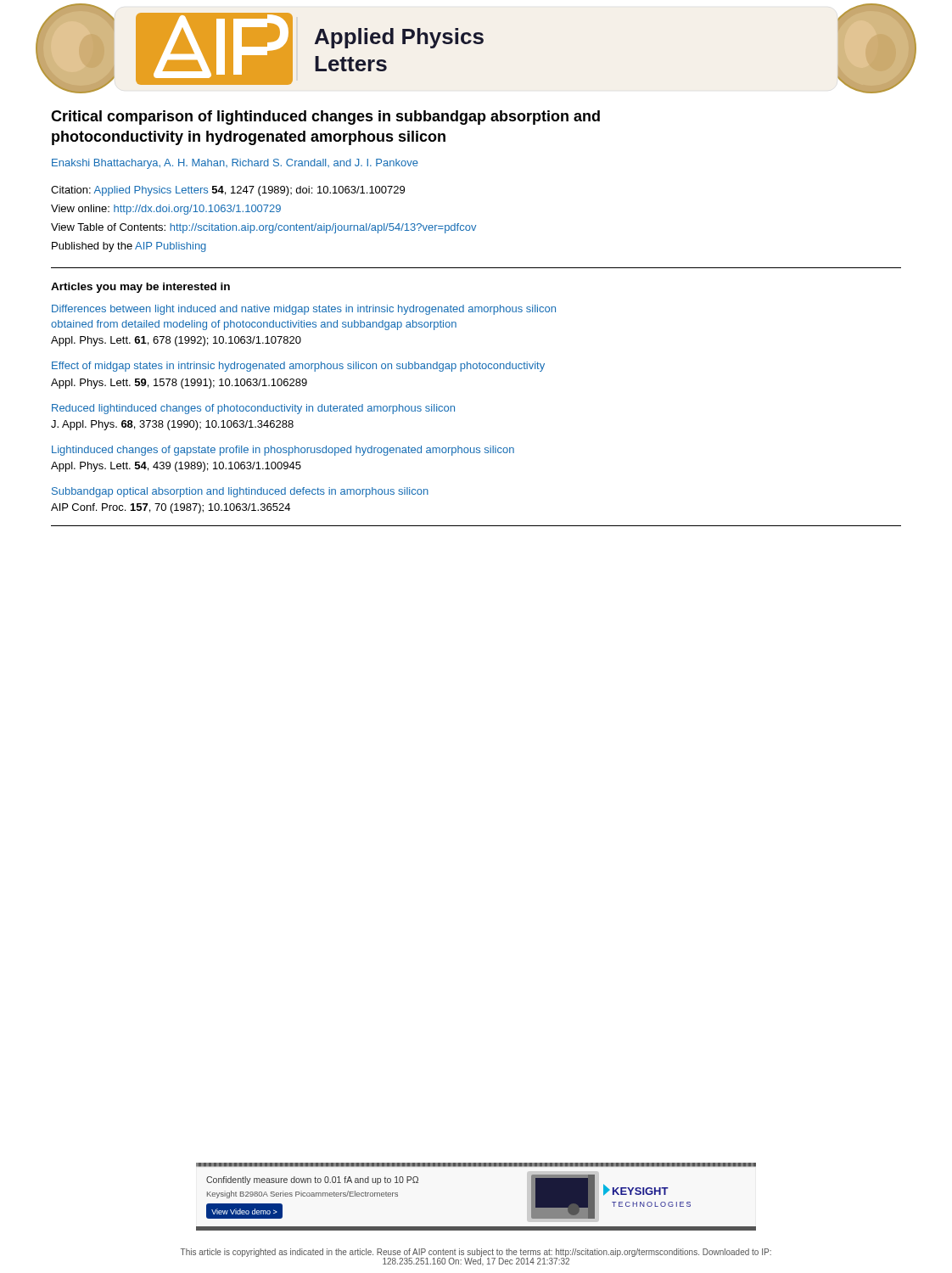Select the text block starting "Citation: Applied Physics"
Screen dimensions: 1273x952
tap(264, 217)
